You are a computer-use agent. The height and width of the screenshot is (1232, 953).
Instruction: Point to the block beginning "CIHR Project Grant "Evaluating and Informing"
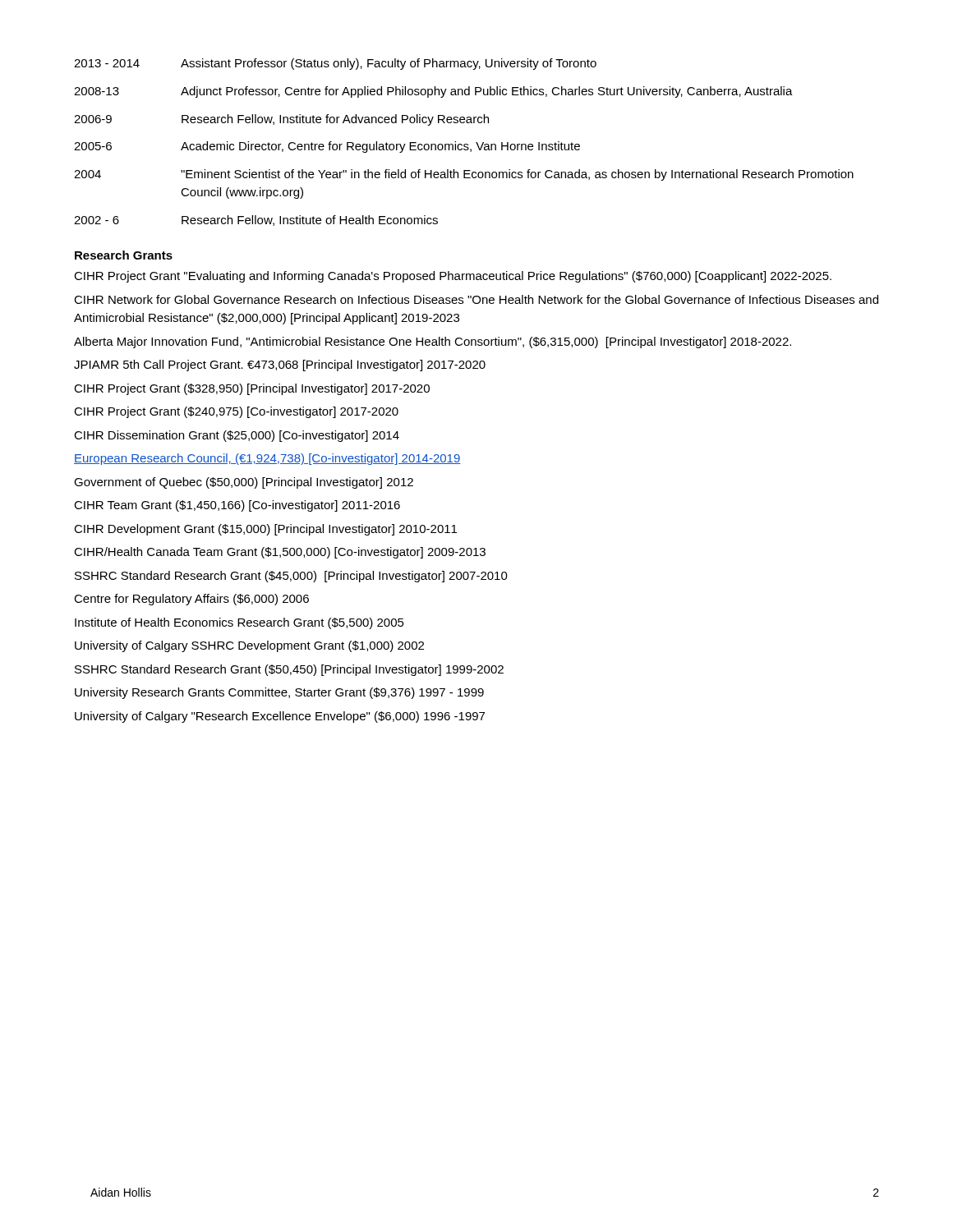(453, 276)
